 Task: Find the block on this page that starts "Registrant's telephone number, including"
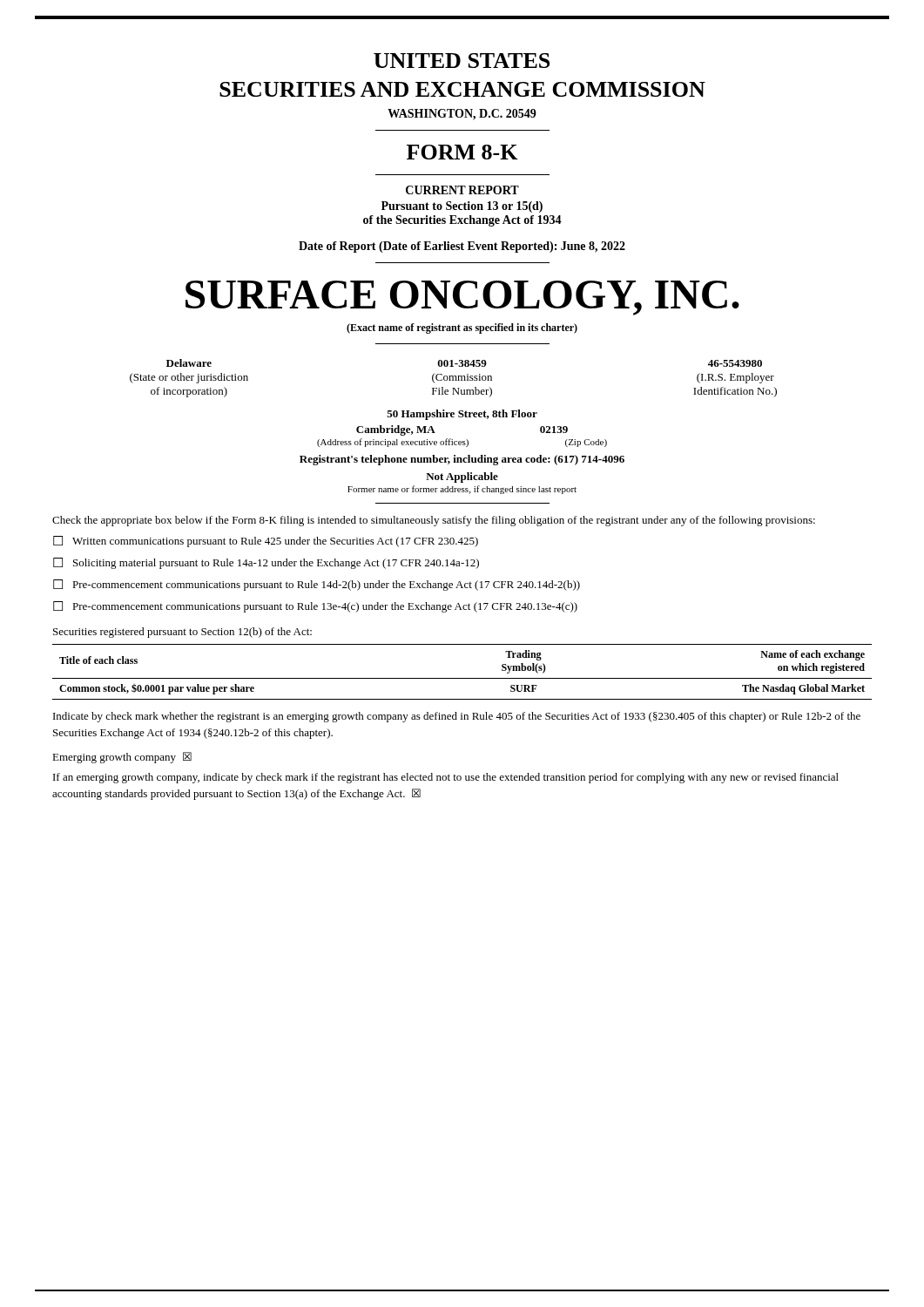(x=462, y=459)
